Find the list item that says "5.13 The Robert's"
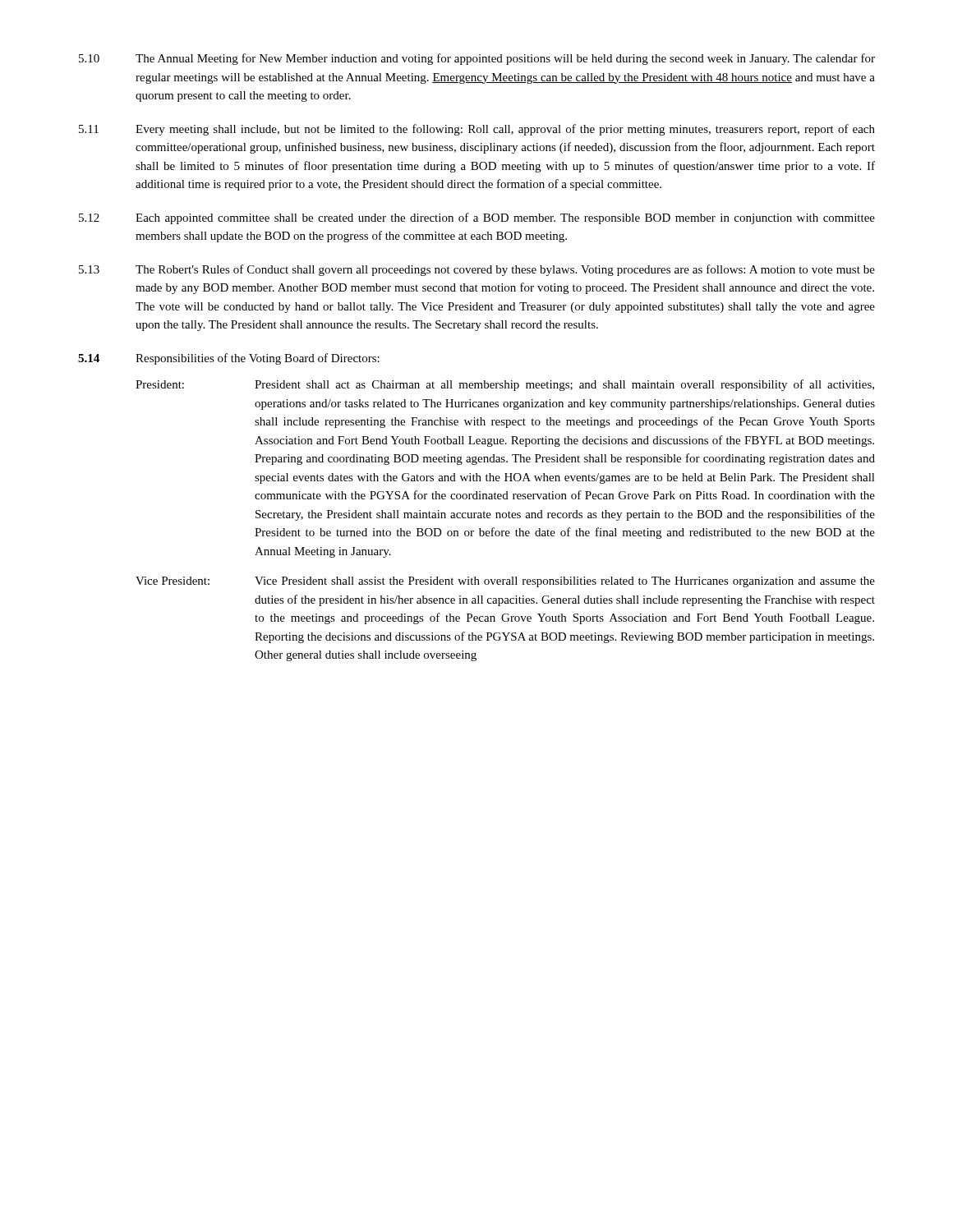Image resolution: width=953 pixels, height=1232 pixels. (476, 297)
